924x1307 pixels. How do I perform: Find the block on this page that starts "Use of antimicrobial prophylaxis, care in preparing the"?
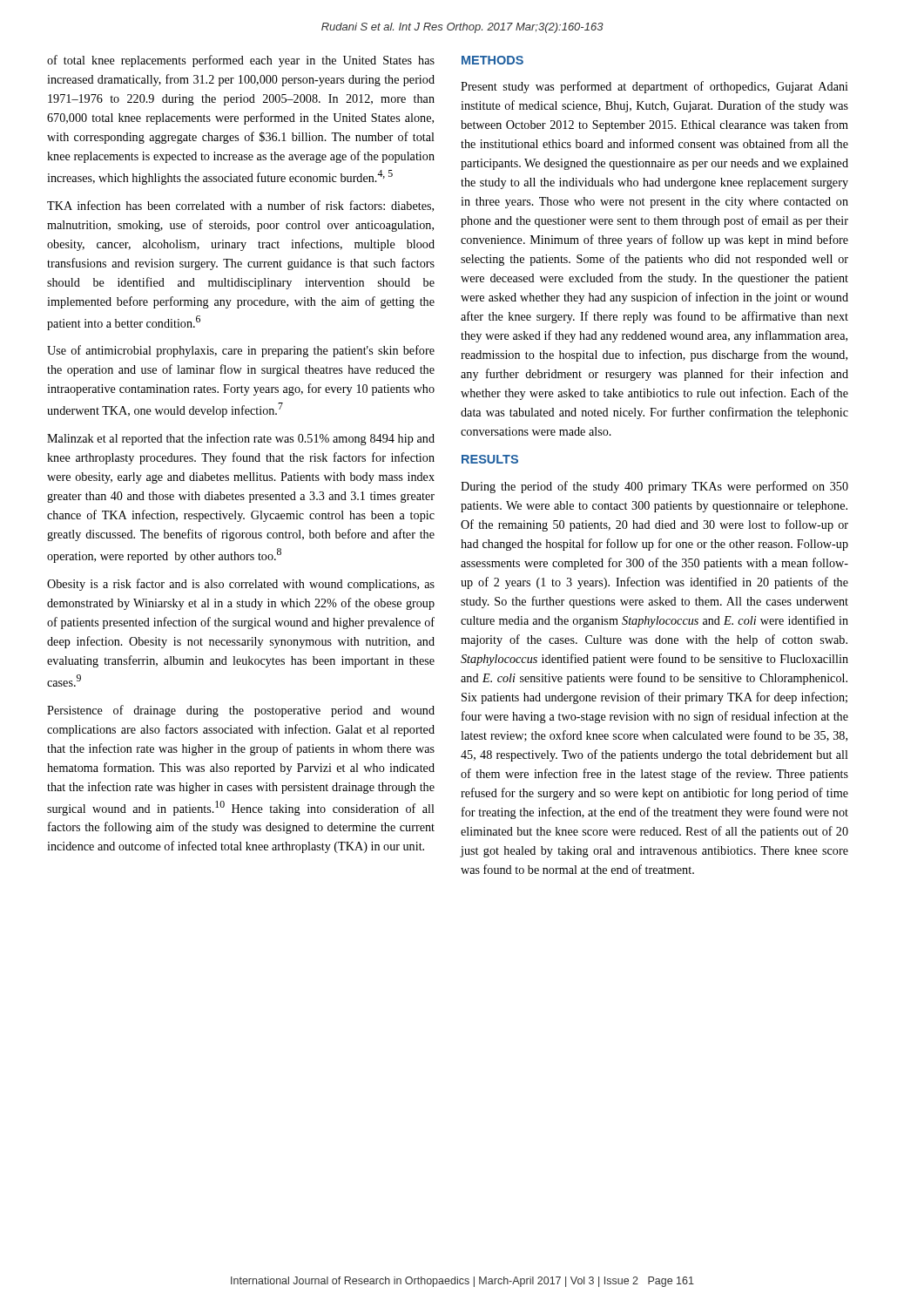241,381
